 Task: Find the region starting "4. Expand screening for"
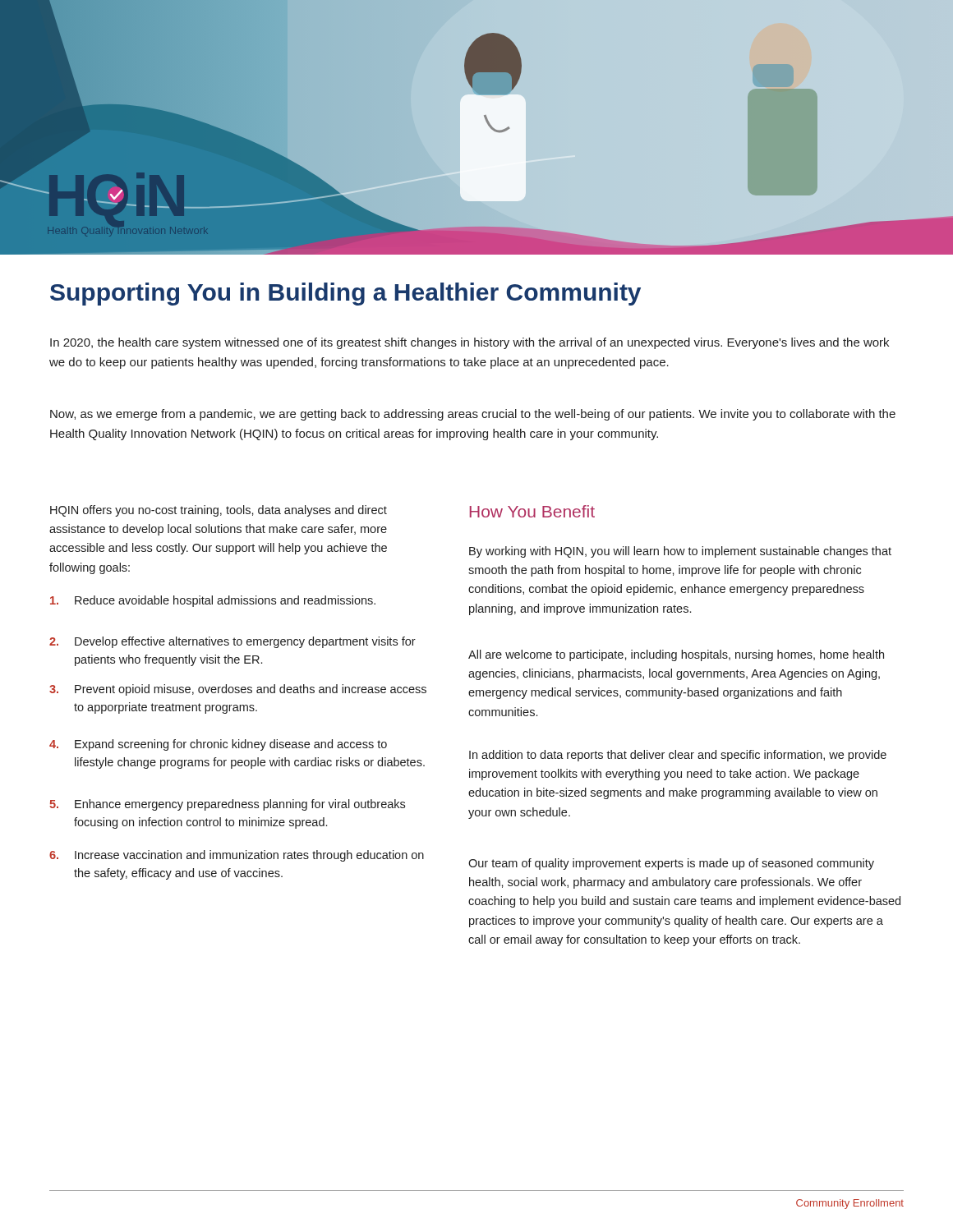click(x=238, y=754)
